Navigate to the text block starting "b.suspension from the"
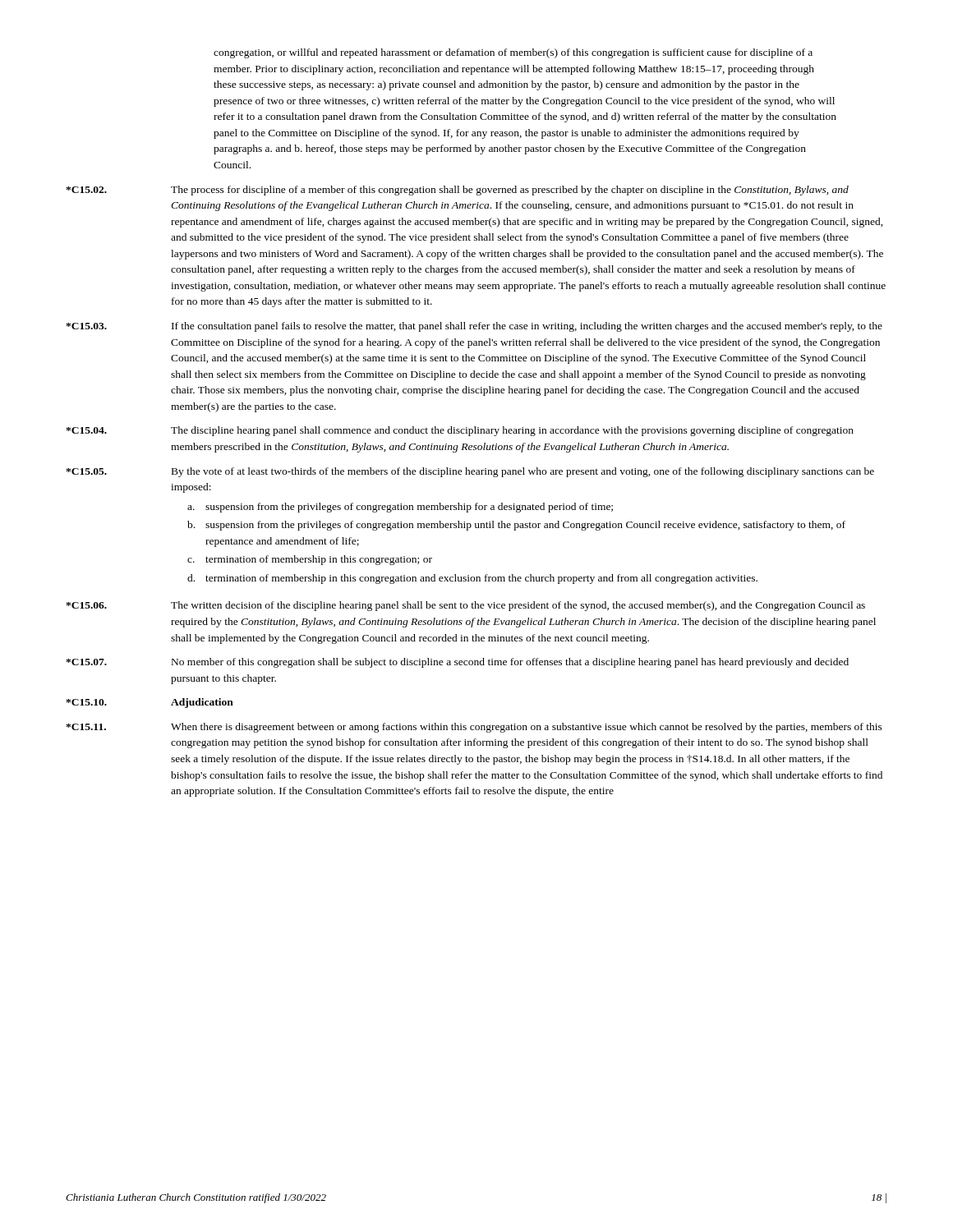 [537, 533]
